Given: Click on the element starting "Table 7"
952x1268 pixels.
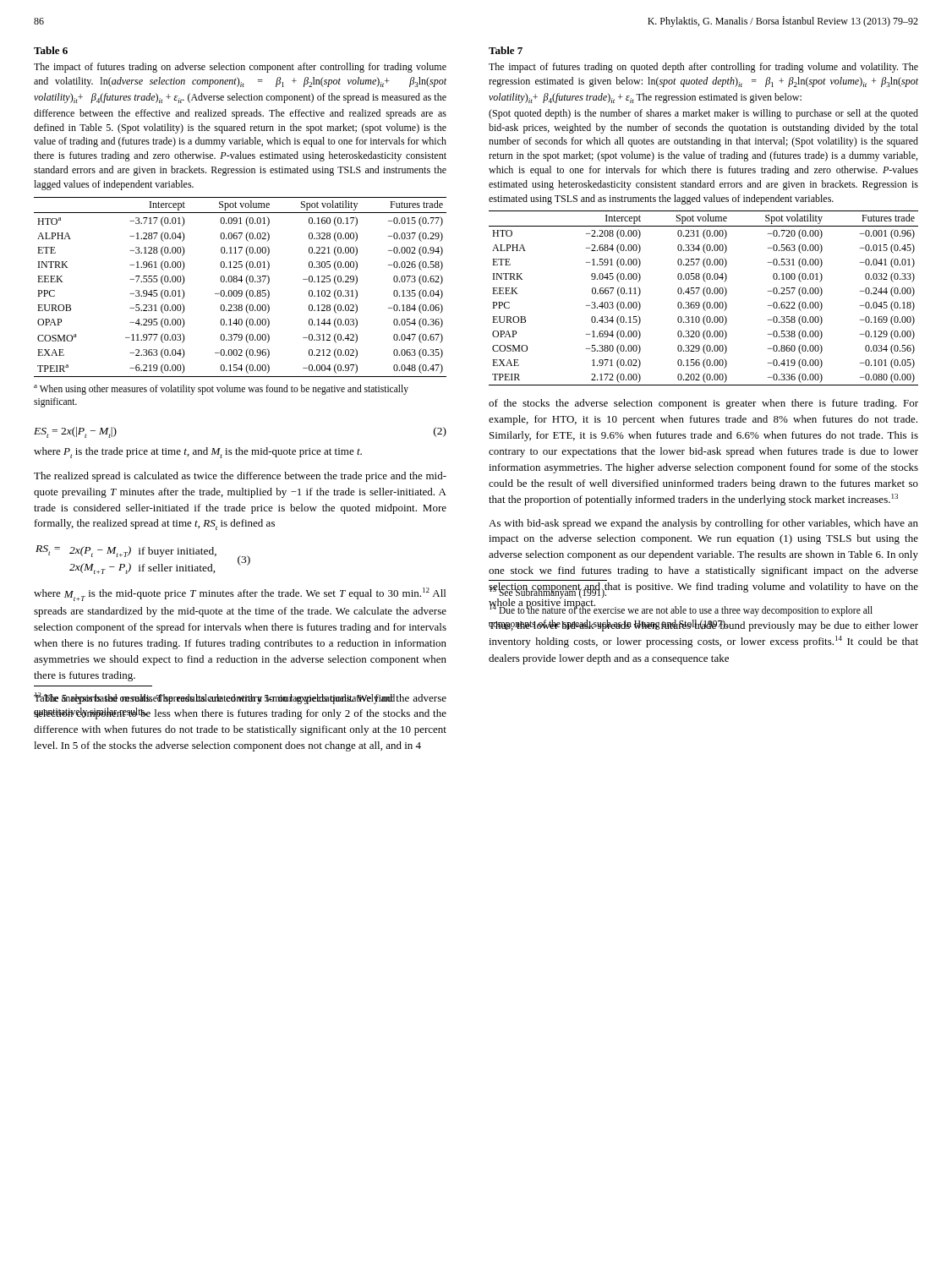Looking at the screenshot, I should (x=506, y=50).
